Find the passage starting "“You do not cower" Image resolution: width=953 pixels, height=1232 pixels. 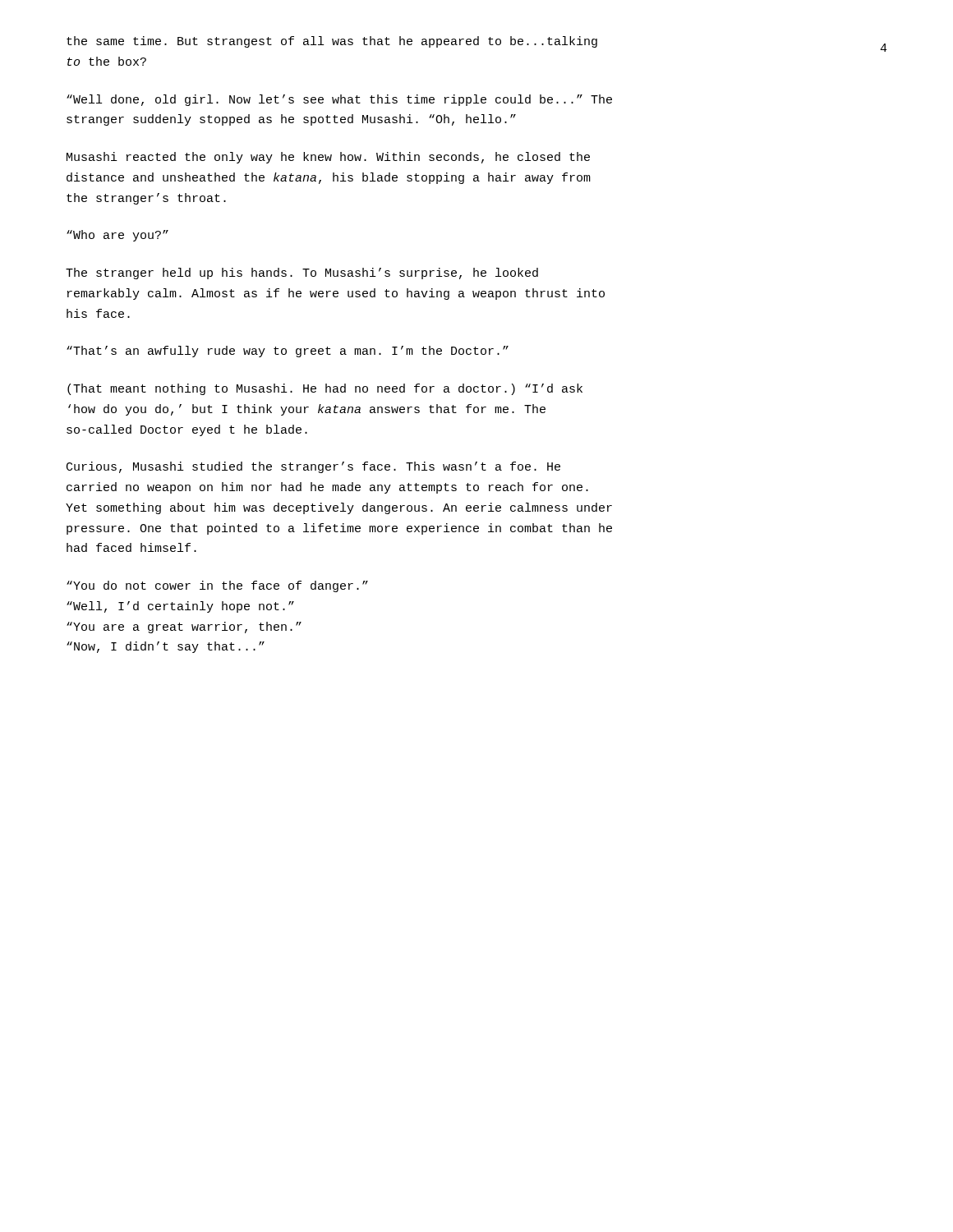pyautogui.click(x=217, y=617)
